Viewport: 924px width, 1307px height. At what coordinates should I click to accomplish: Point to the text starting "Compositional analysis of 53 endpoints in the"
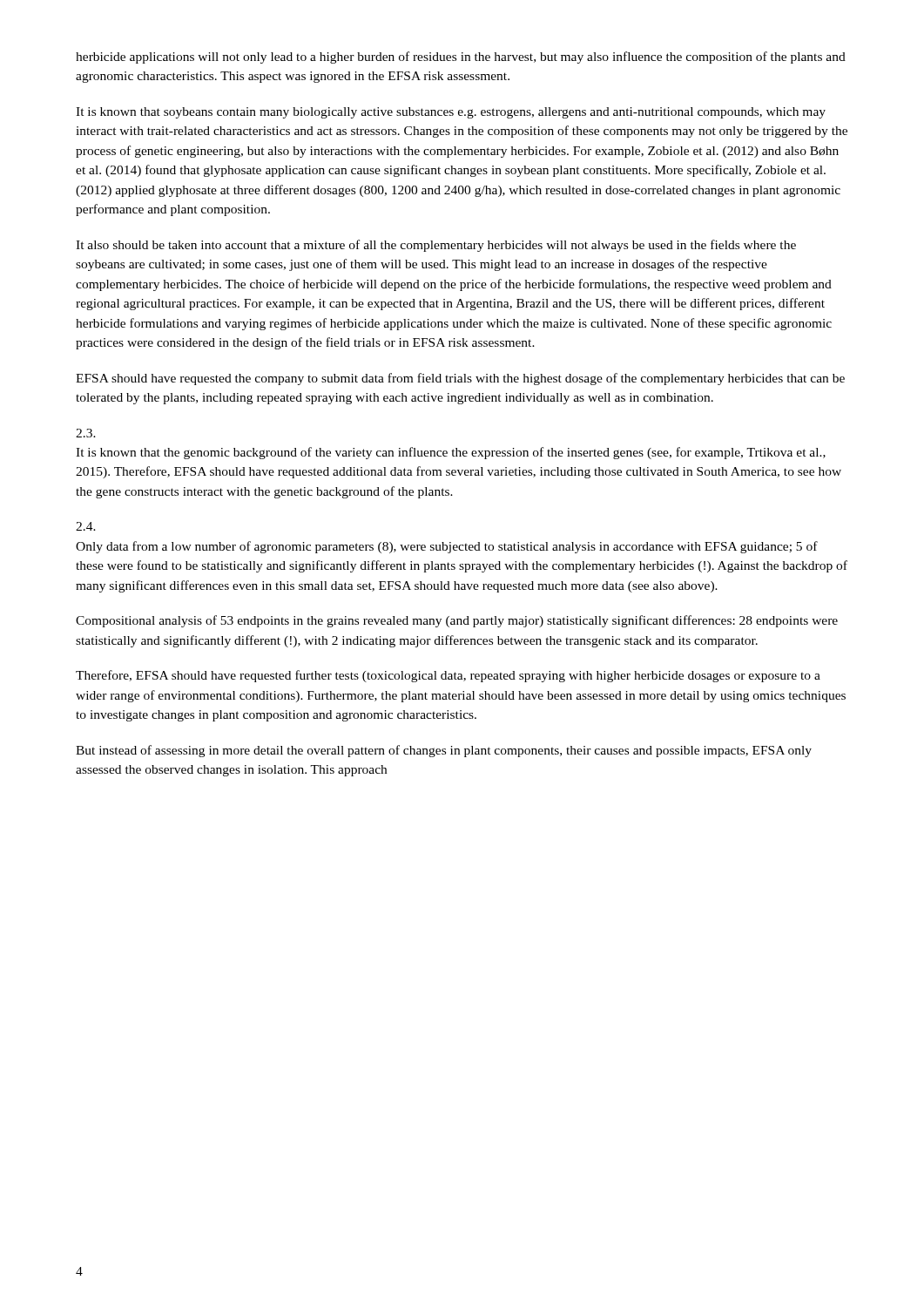pyautogui.click(x=457, y=630)
